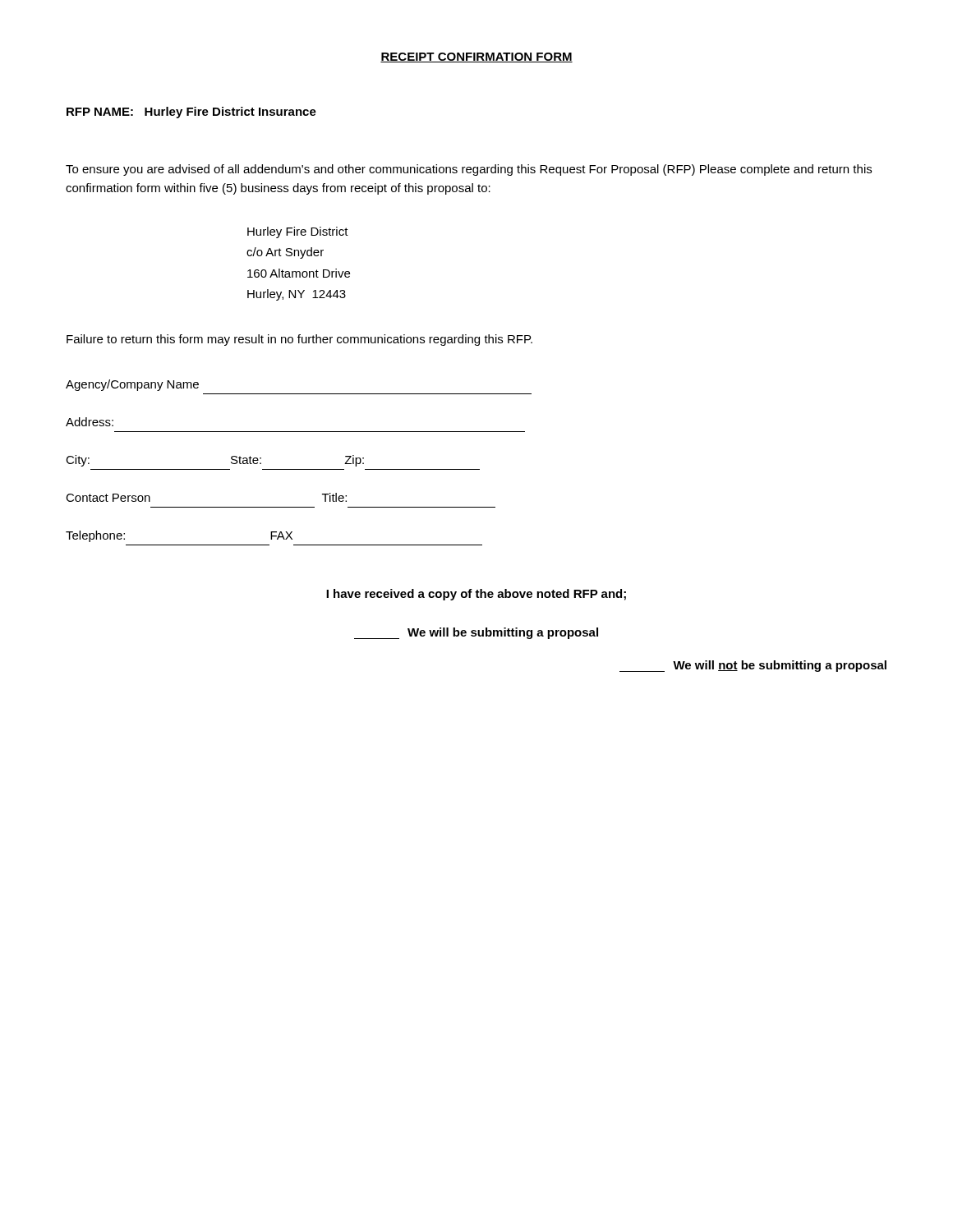This screenshot has height=1232, width=953.
Task: Find the text starting "We will not be submitting a proposal"
Action: coord(753,665)
